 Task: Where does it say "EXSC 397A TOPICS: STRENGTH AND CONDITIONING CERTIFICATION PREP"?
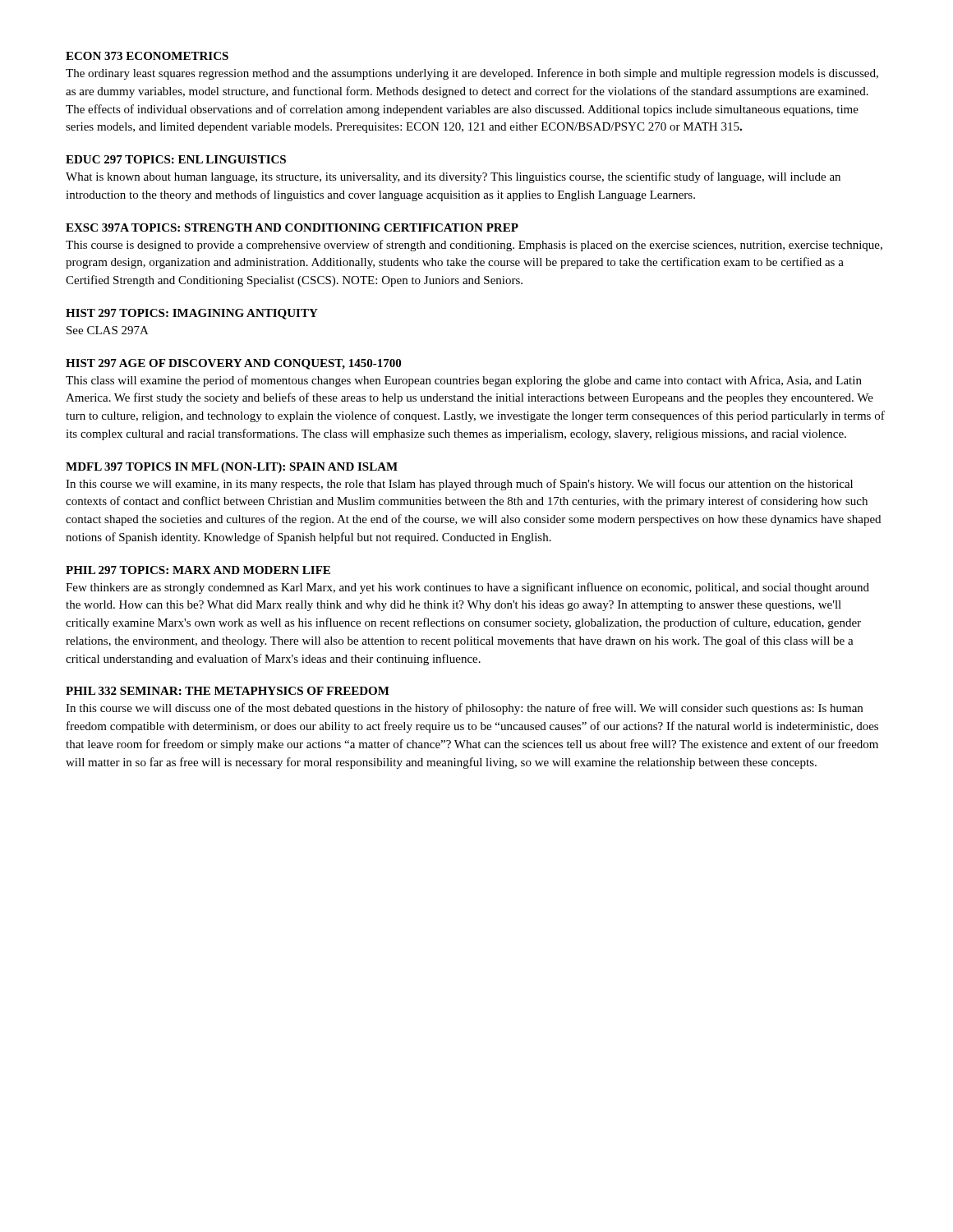[292, 227]
